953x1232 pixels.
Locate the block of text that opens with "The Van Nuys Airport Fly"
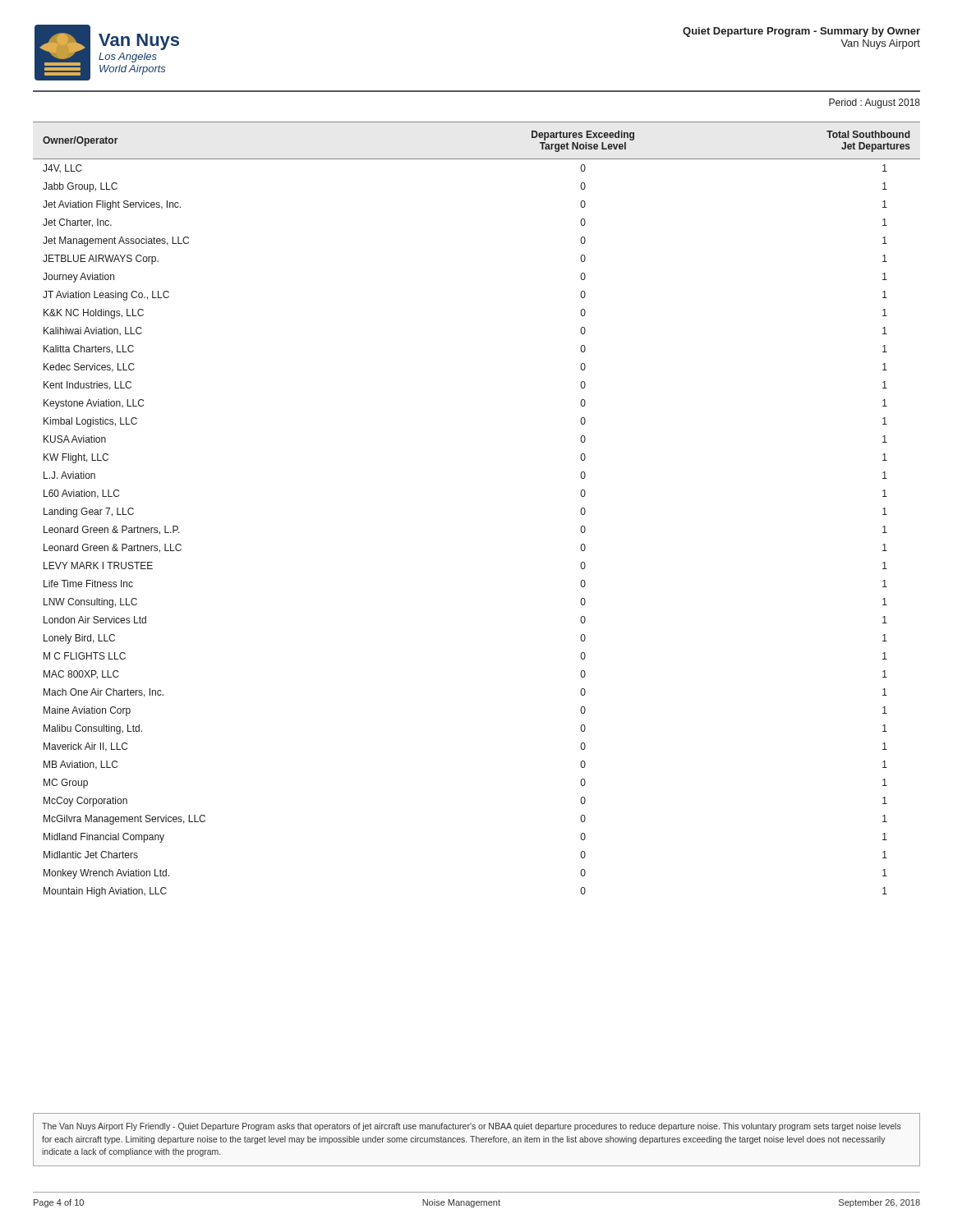point(471,1139)
